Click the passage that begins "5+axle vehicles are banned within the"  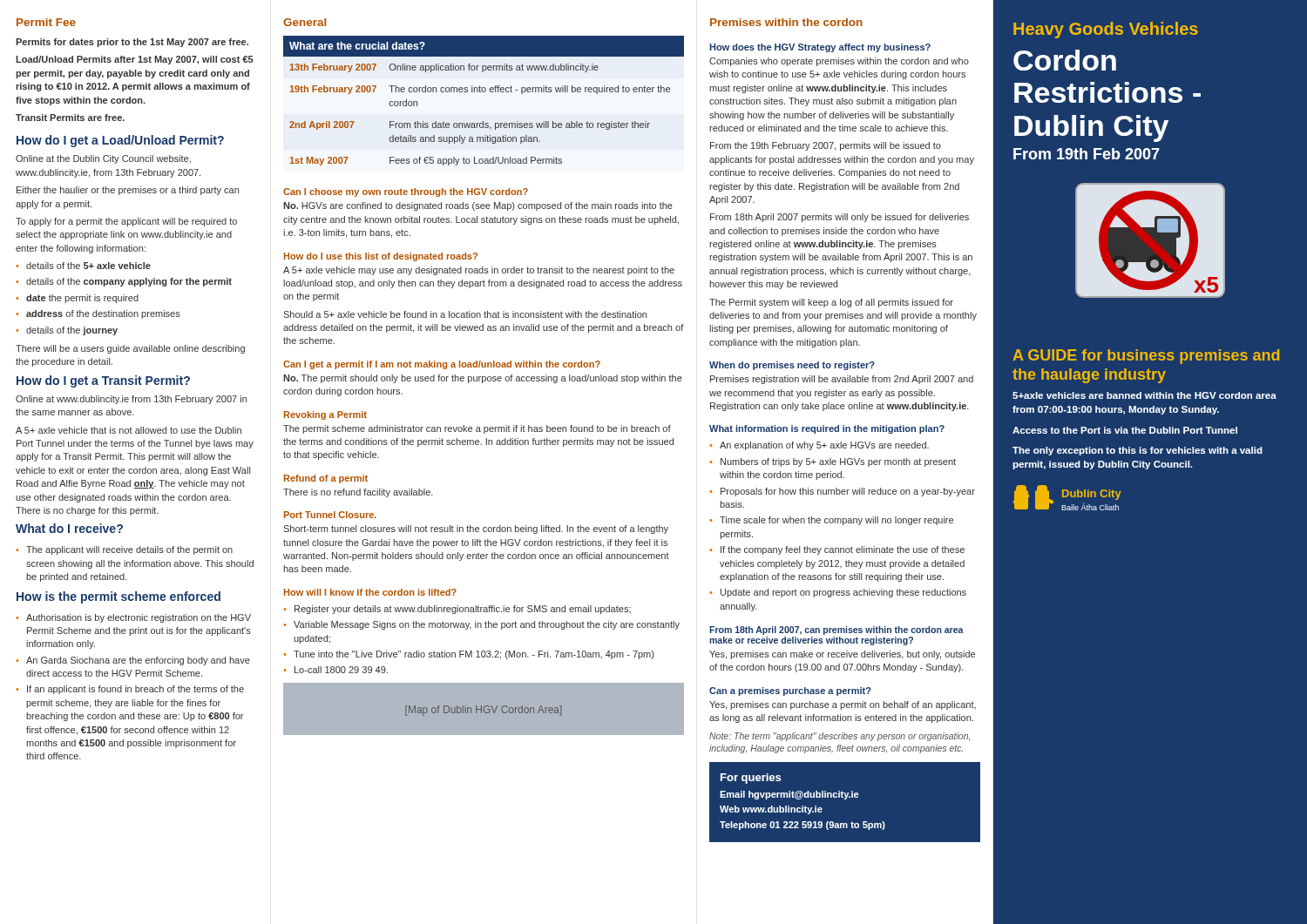(1150, 403)
